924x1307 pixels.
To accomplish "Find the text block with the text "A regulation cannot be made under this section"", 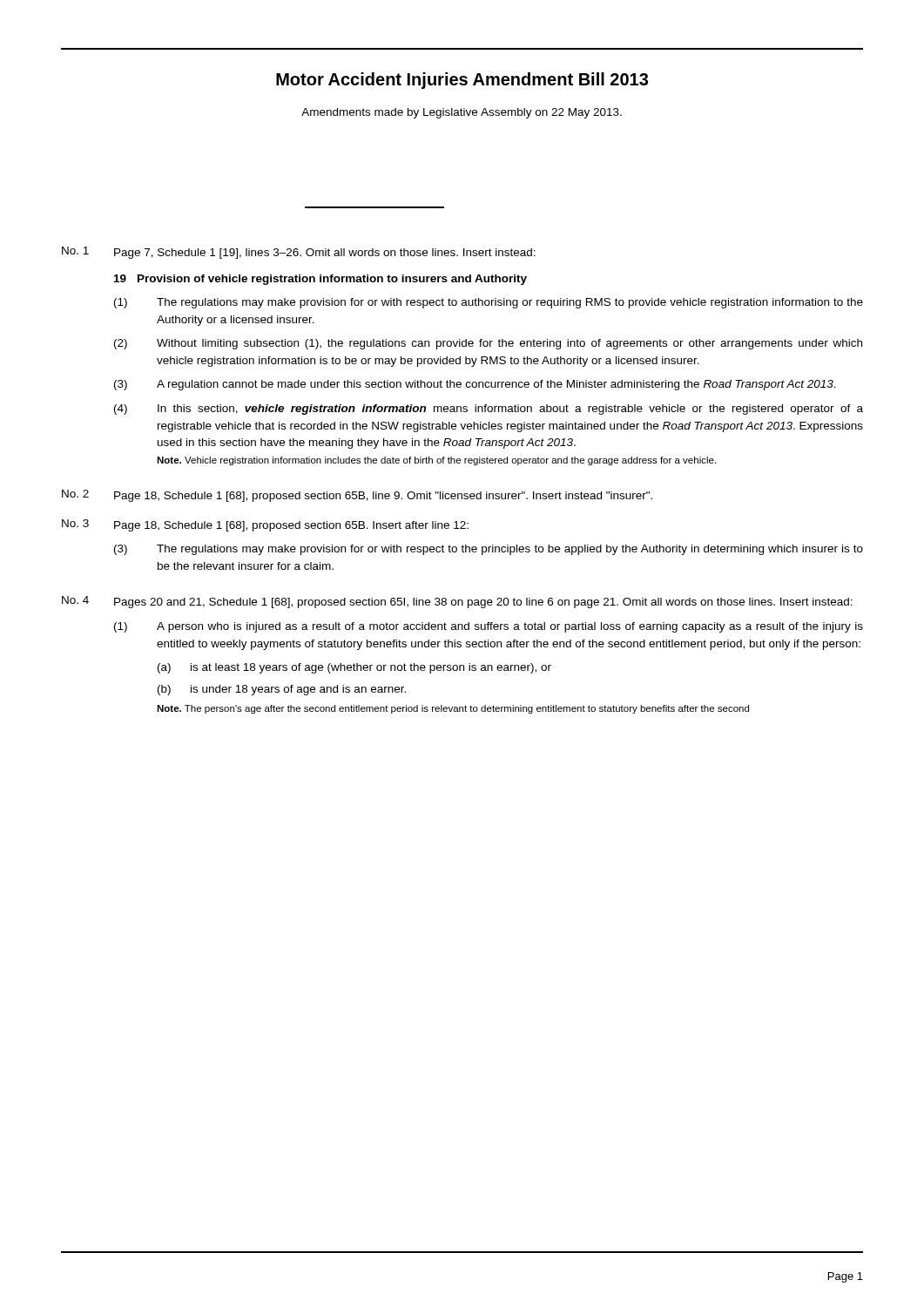I will (x=497, y=384).
